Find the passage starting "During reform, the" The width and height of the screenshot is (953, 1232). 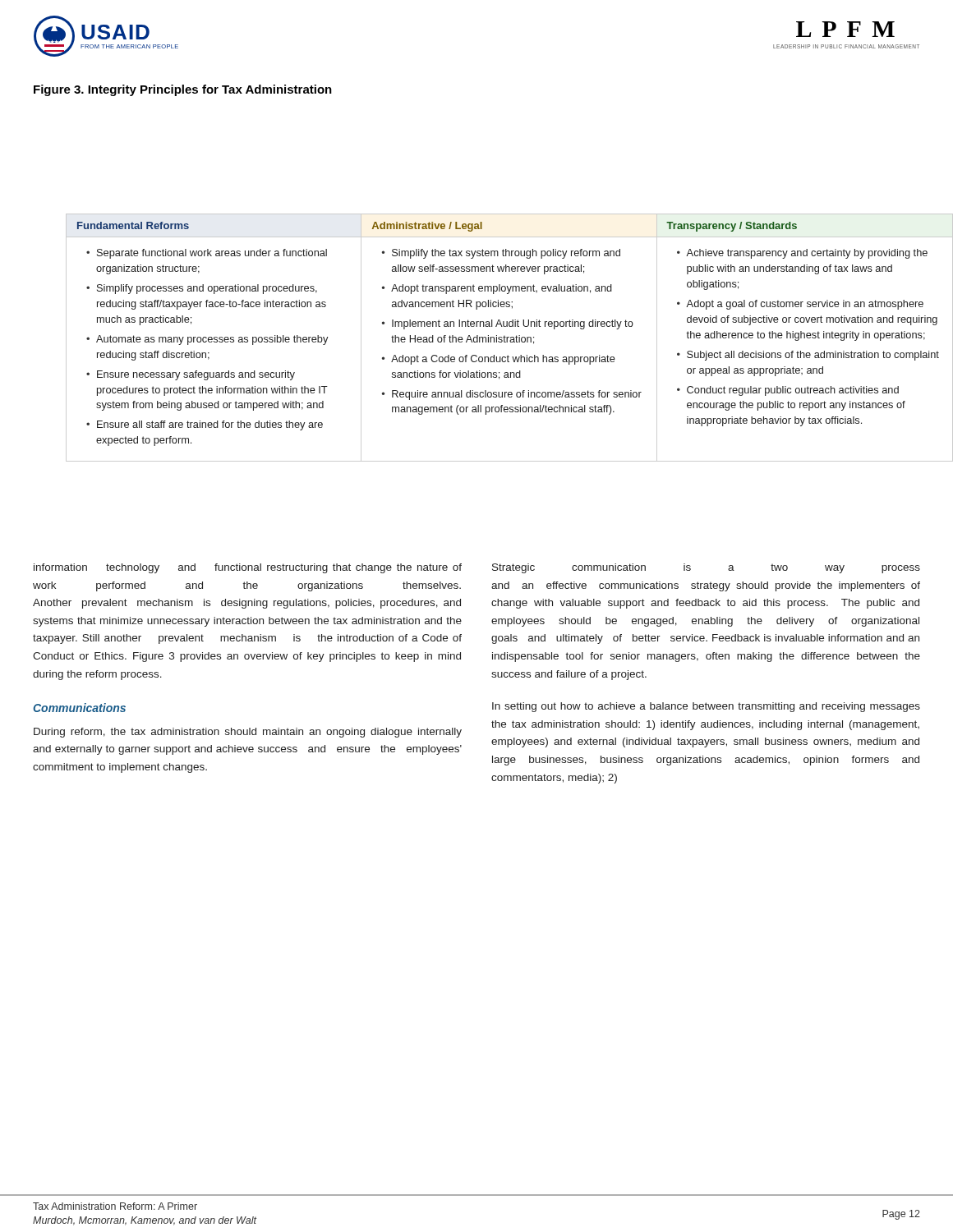click(x=247, y=749)
